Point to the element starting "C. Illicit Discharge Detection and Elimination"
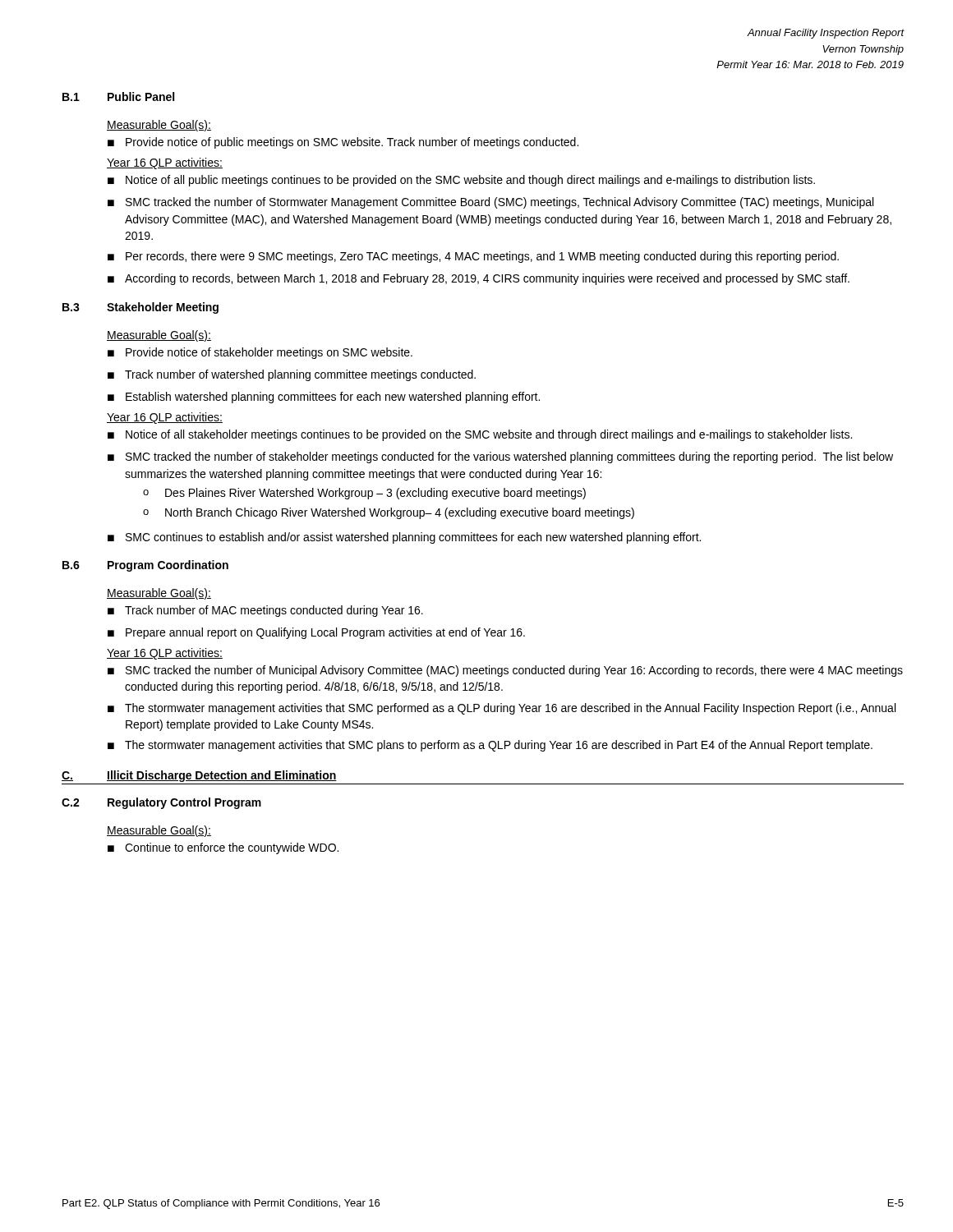This screenshot has height=1232, width=953. point(483,776)
